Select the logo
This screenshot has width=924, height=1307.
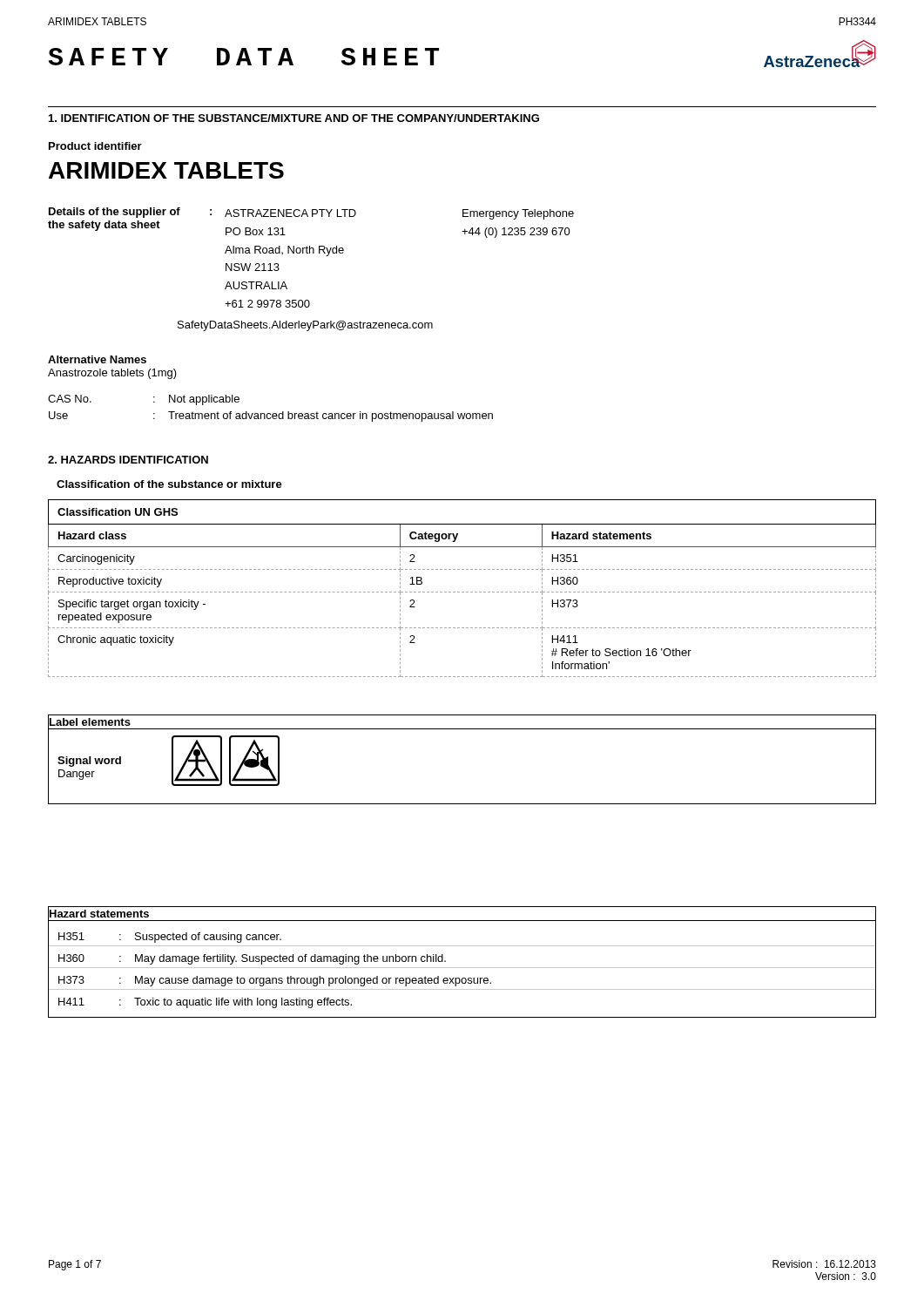click(819, 64)
